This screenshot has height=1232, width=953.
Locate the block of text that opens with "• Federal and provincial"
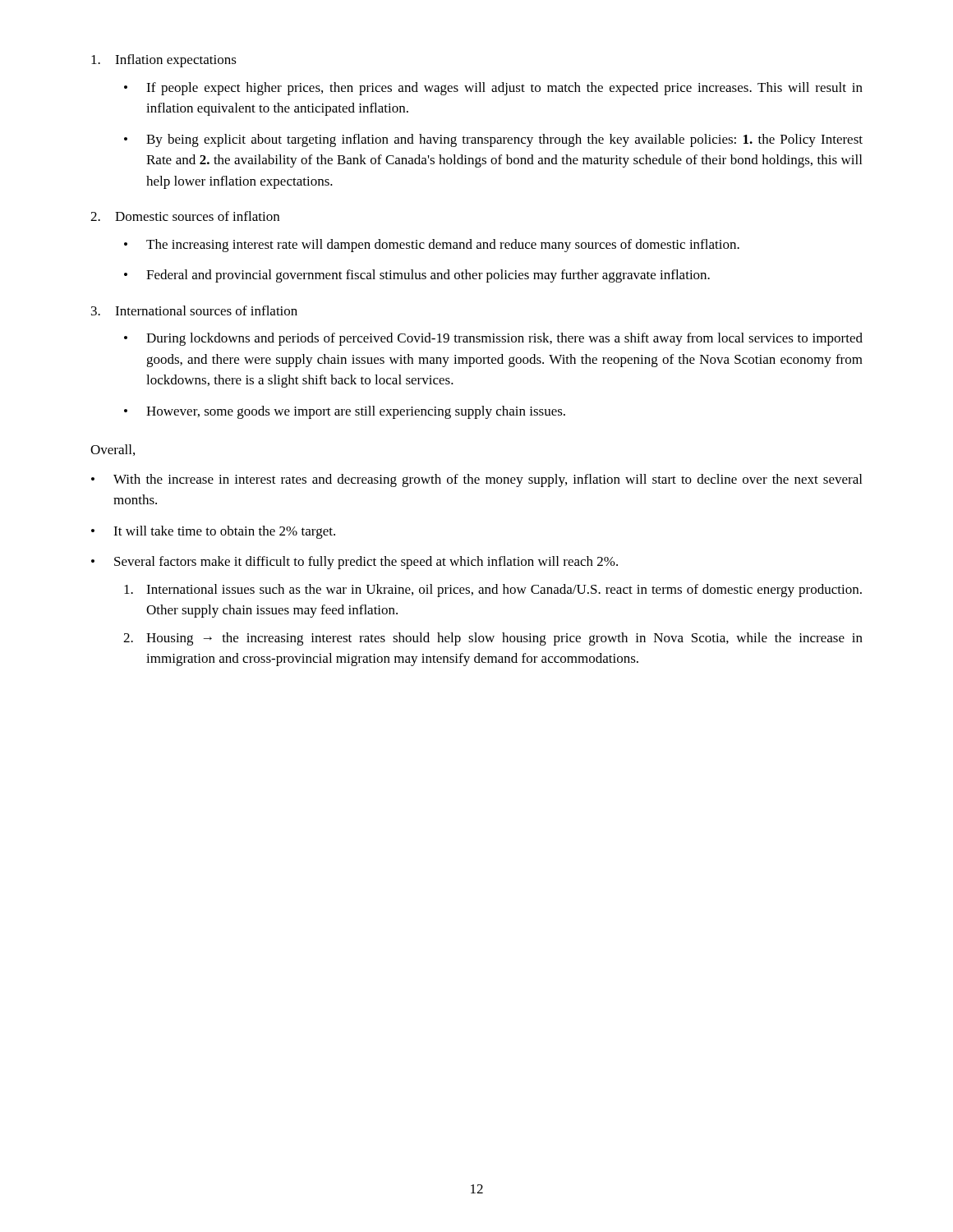tap(493, 275)
